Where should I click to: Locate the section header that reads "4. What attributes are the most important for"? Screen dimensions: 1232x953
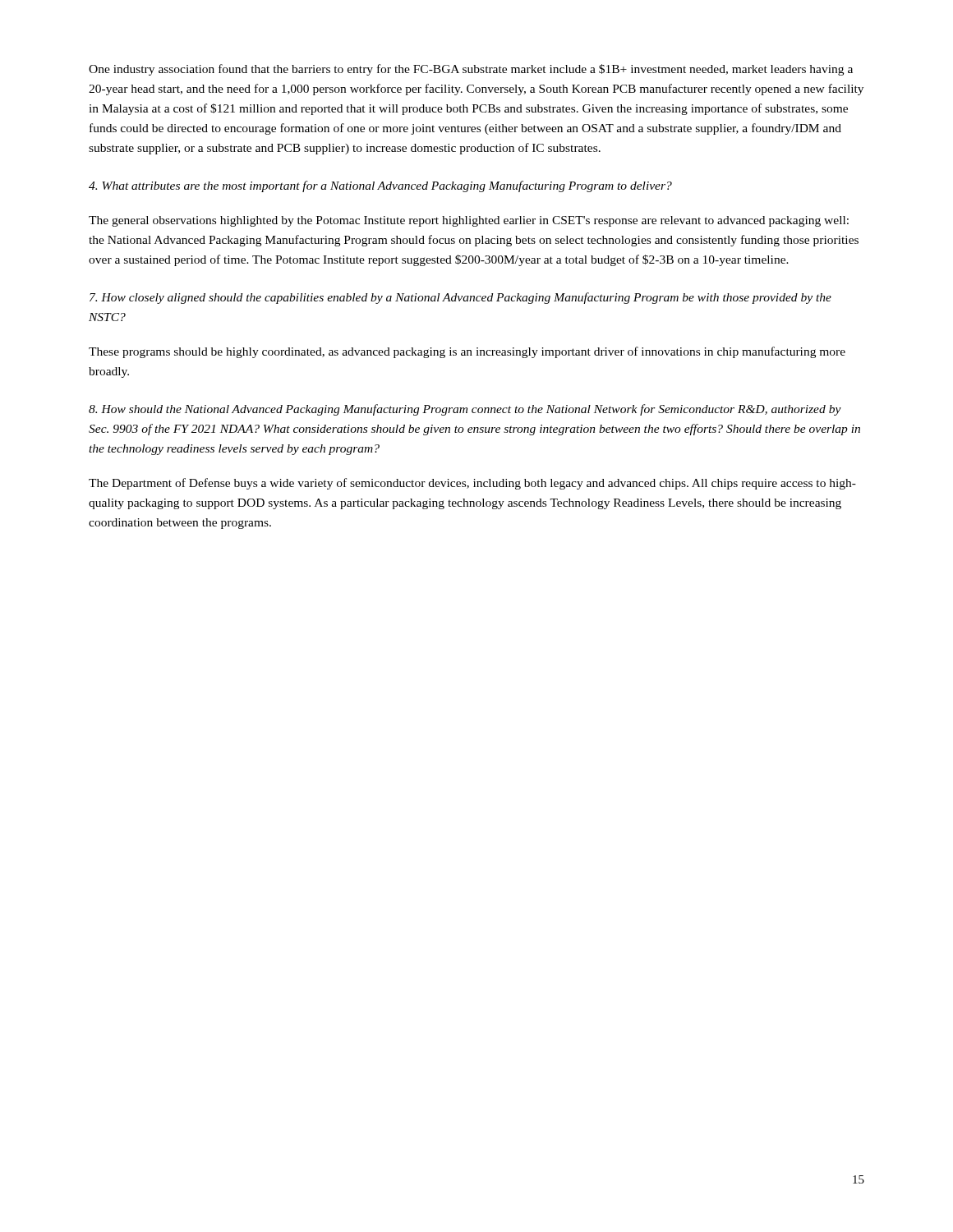[x=380, y=185]
